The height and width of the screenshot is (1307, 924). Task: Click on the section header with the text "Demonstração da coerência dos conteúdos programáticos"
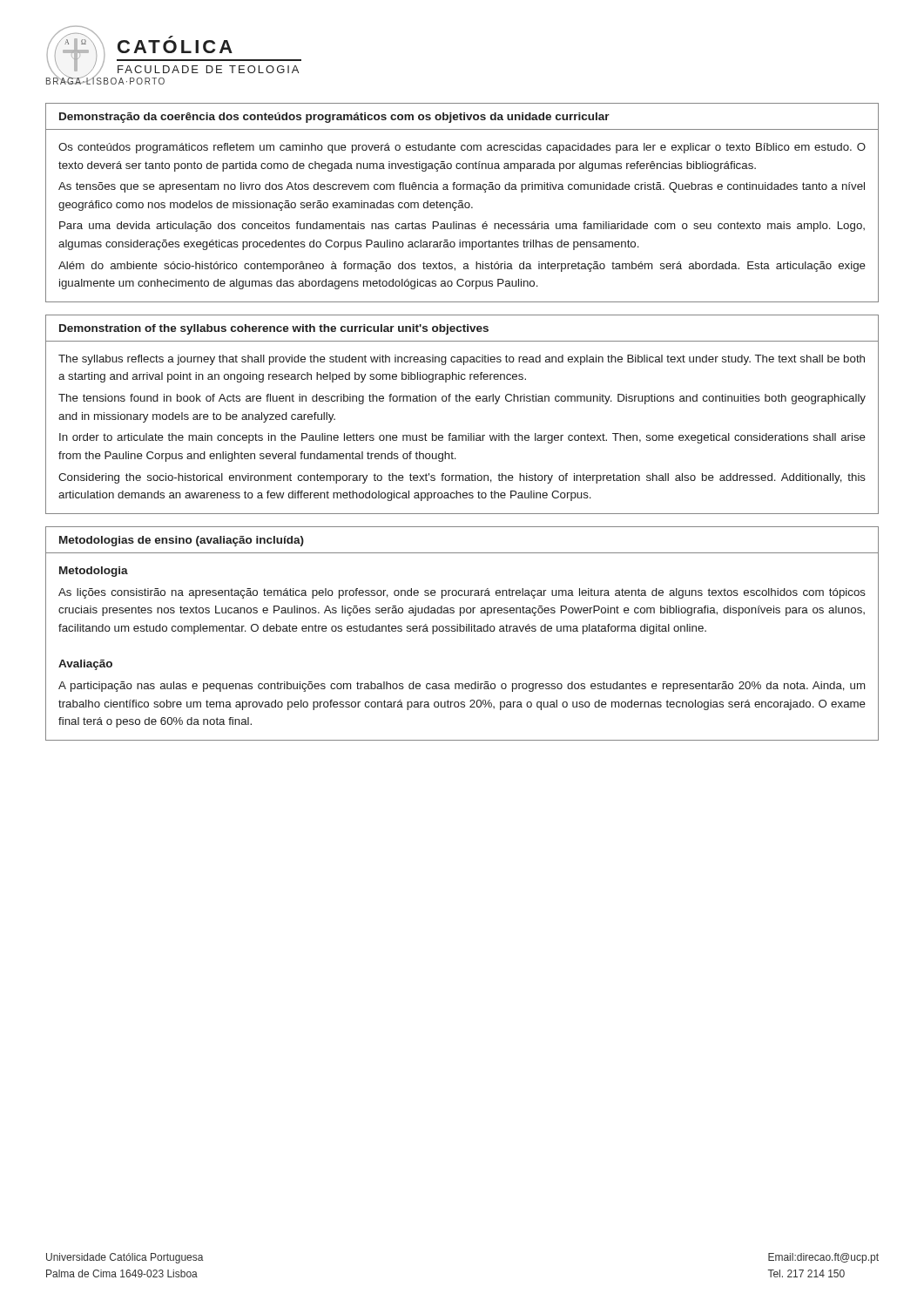click(x=334, y=116)
